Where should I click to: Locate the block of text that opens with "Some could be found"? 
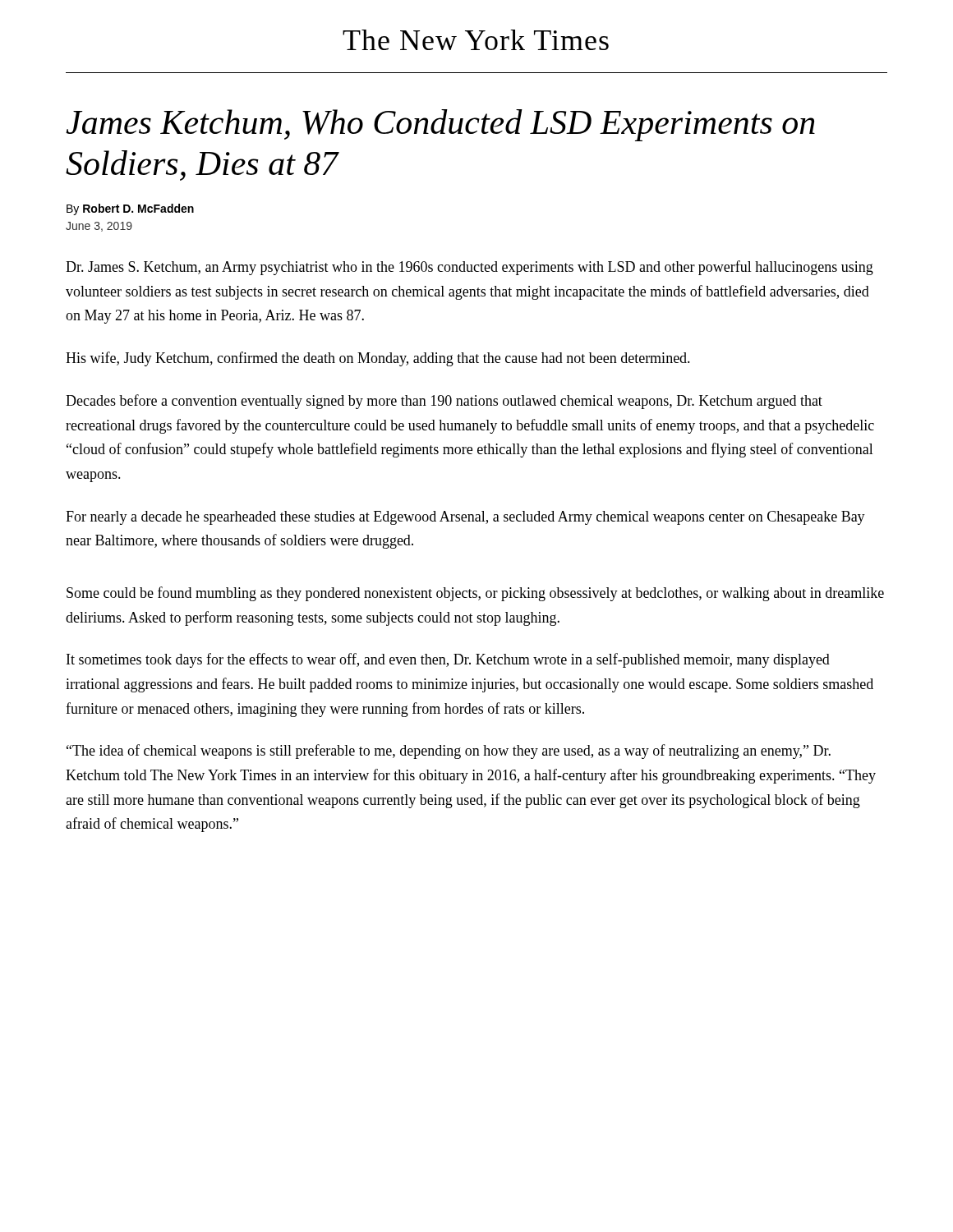[475, 605]
